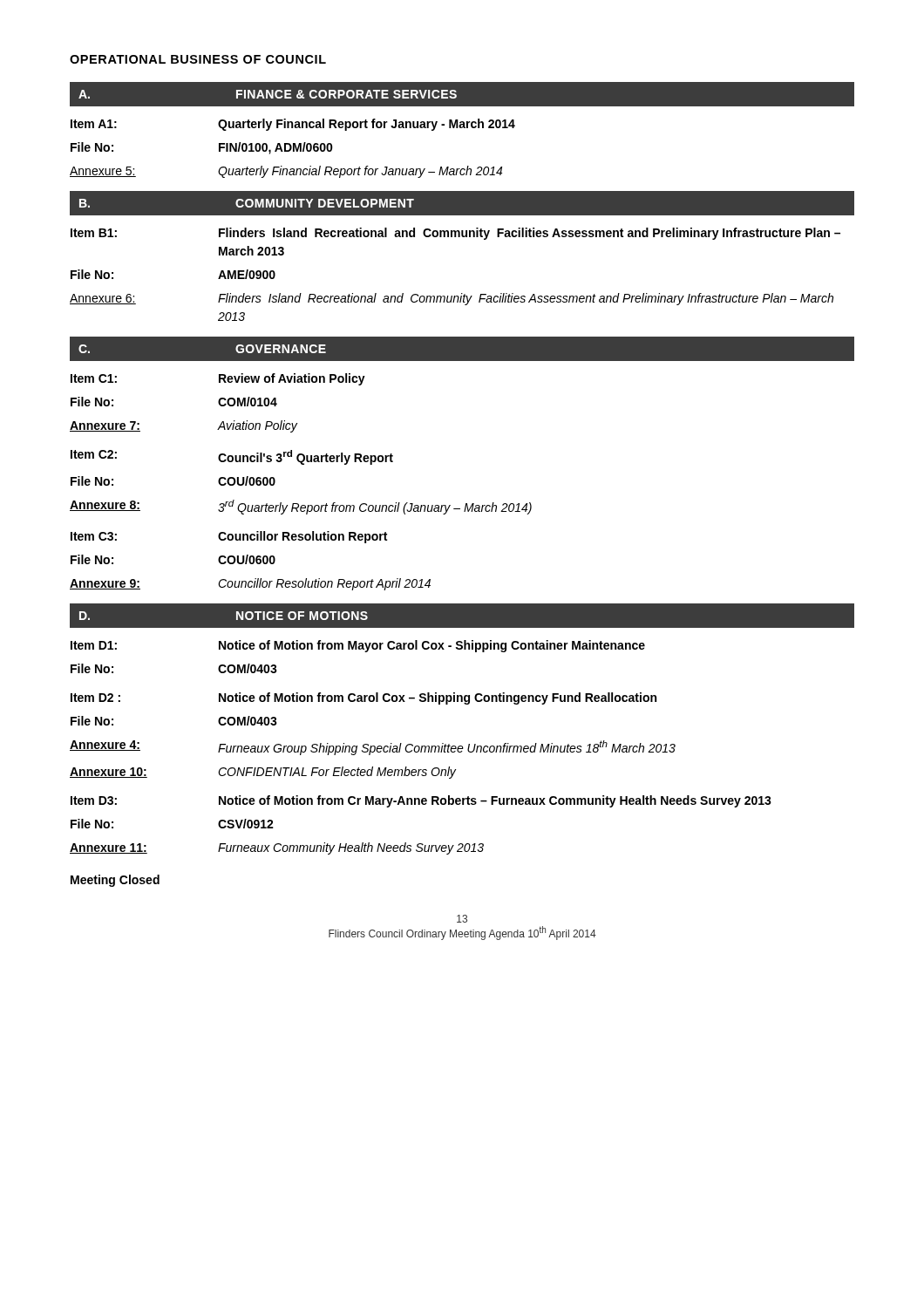Image resolution: width=924 pixels, height=1308 pixels.
Task: Point to the region starting "Item A1: Quarterly Financal Report"
Action: 293,125
